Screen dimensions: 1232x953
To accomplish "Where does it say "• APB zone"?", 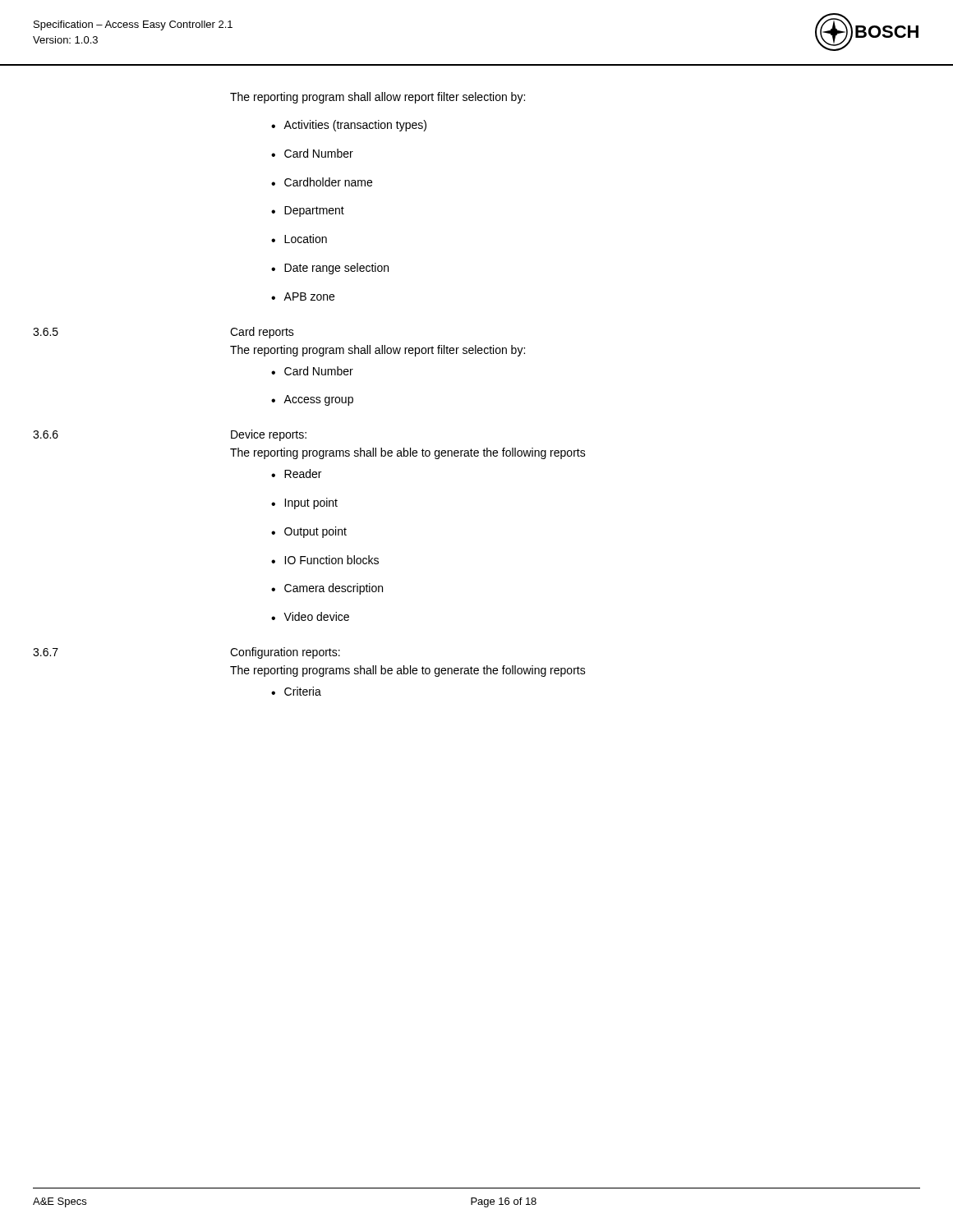I will 303,298.
